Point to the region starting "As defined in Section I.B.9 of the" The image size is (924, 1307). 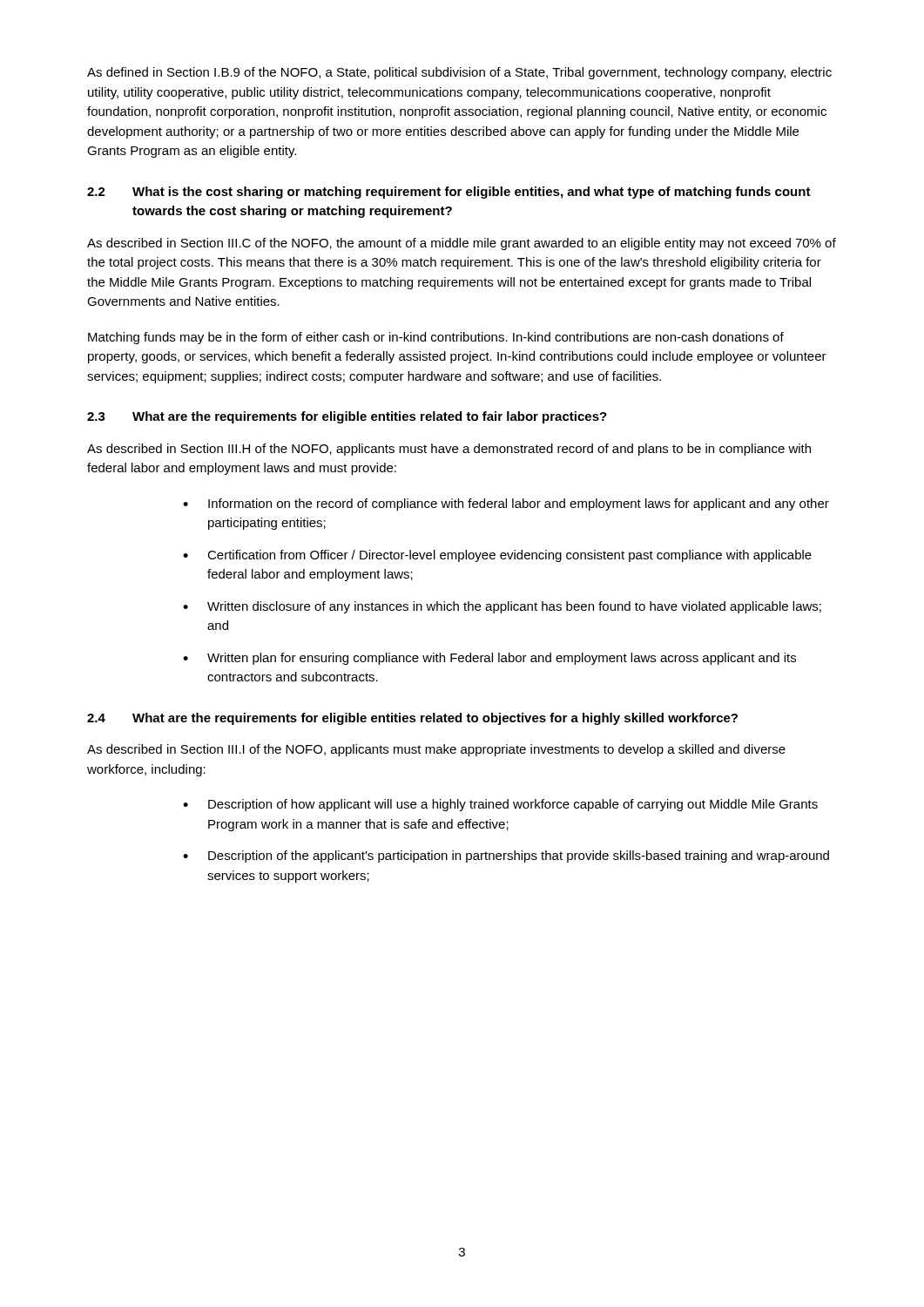(x=460, y=111)
